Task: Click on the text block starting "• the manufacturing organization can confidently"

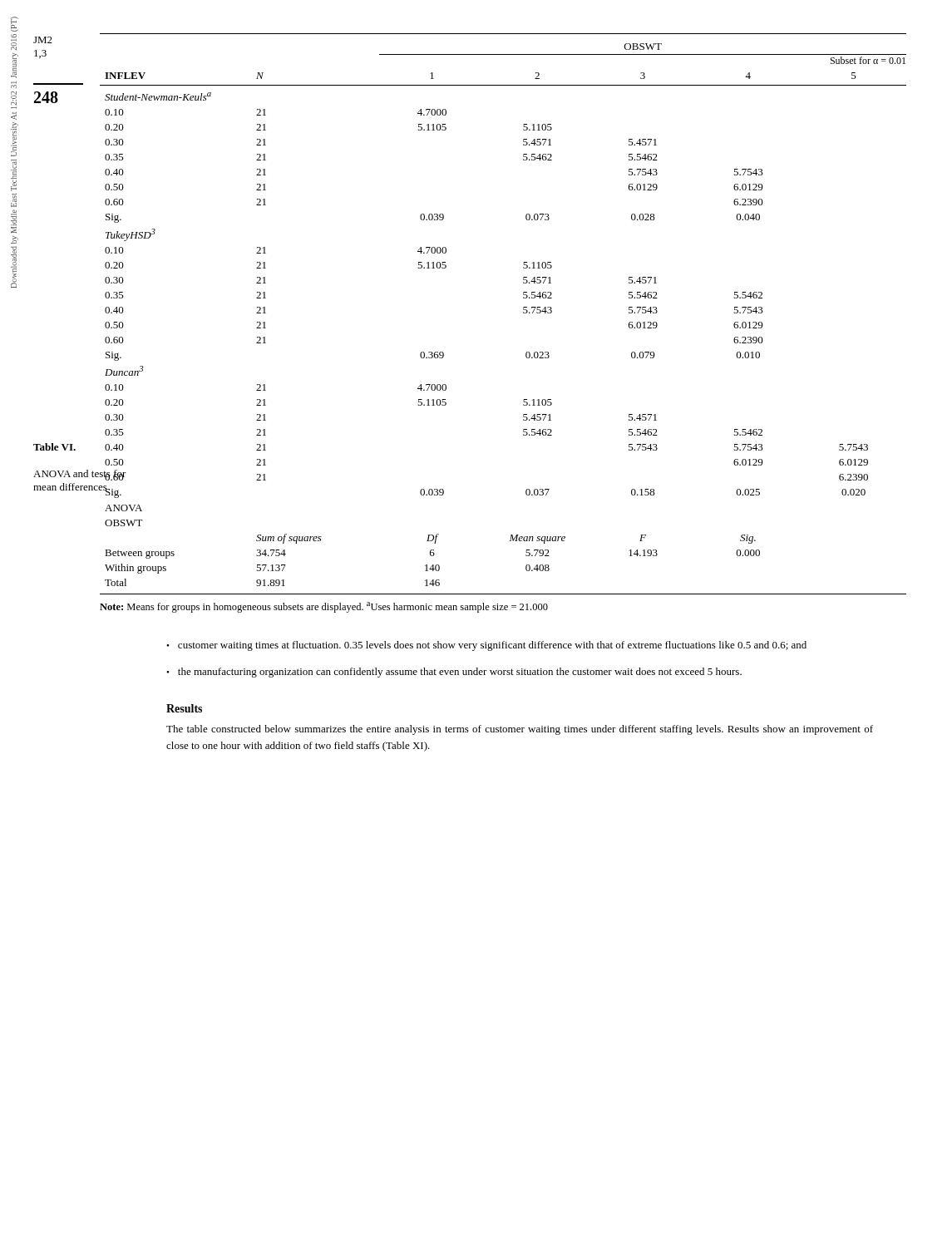Action: (x=454, y=671)
